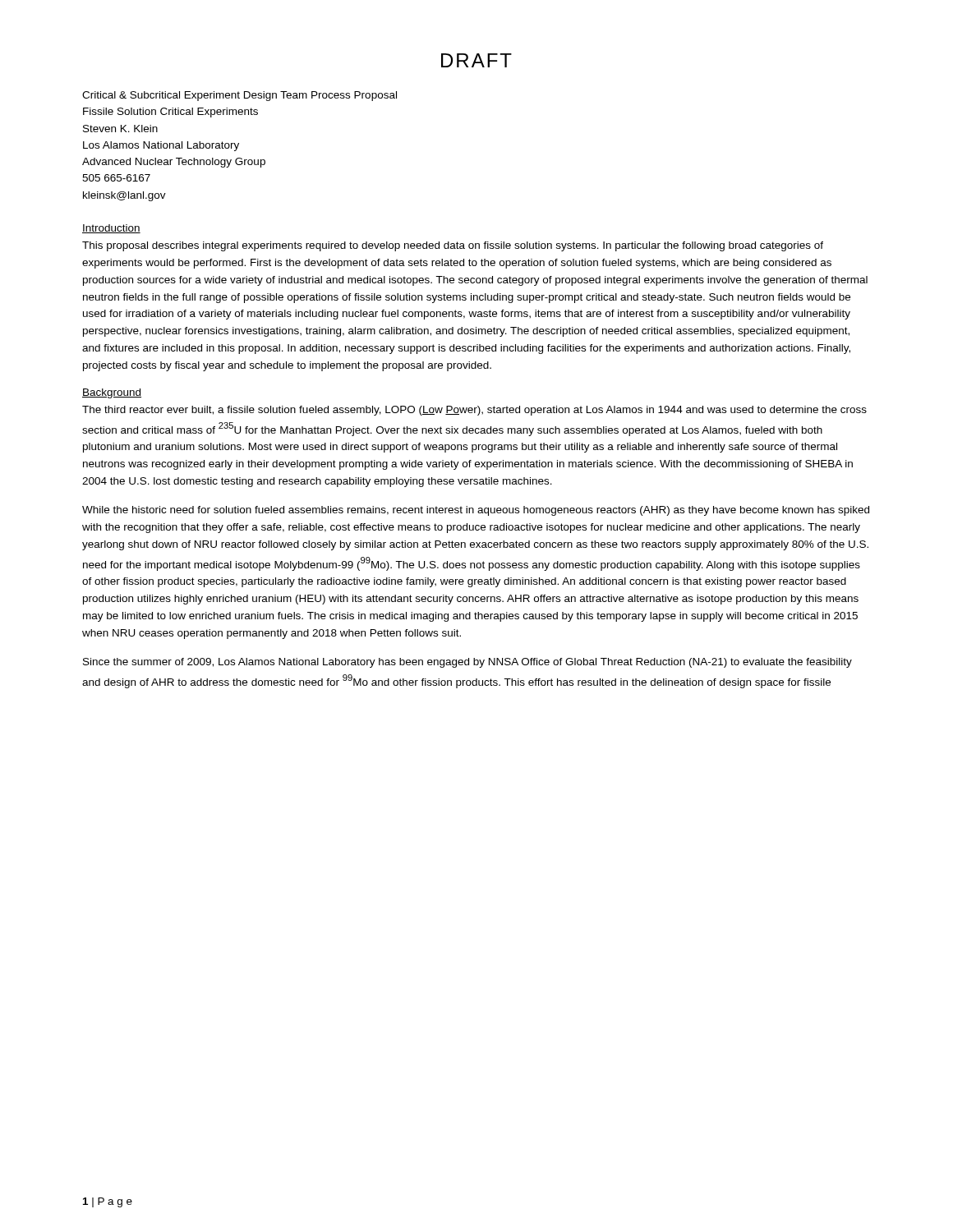Find the text block starting "Since the summer"
Image resolution: width=953 pixels, height=1232 pixels.
tap(467, 672)
